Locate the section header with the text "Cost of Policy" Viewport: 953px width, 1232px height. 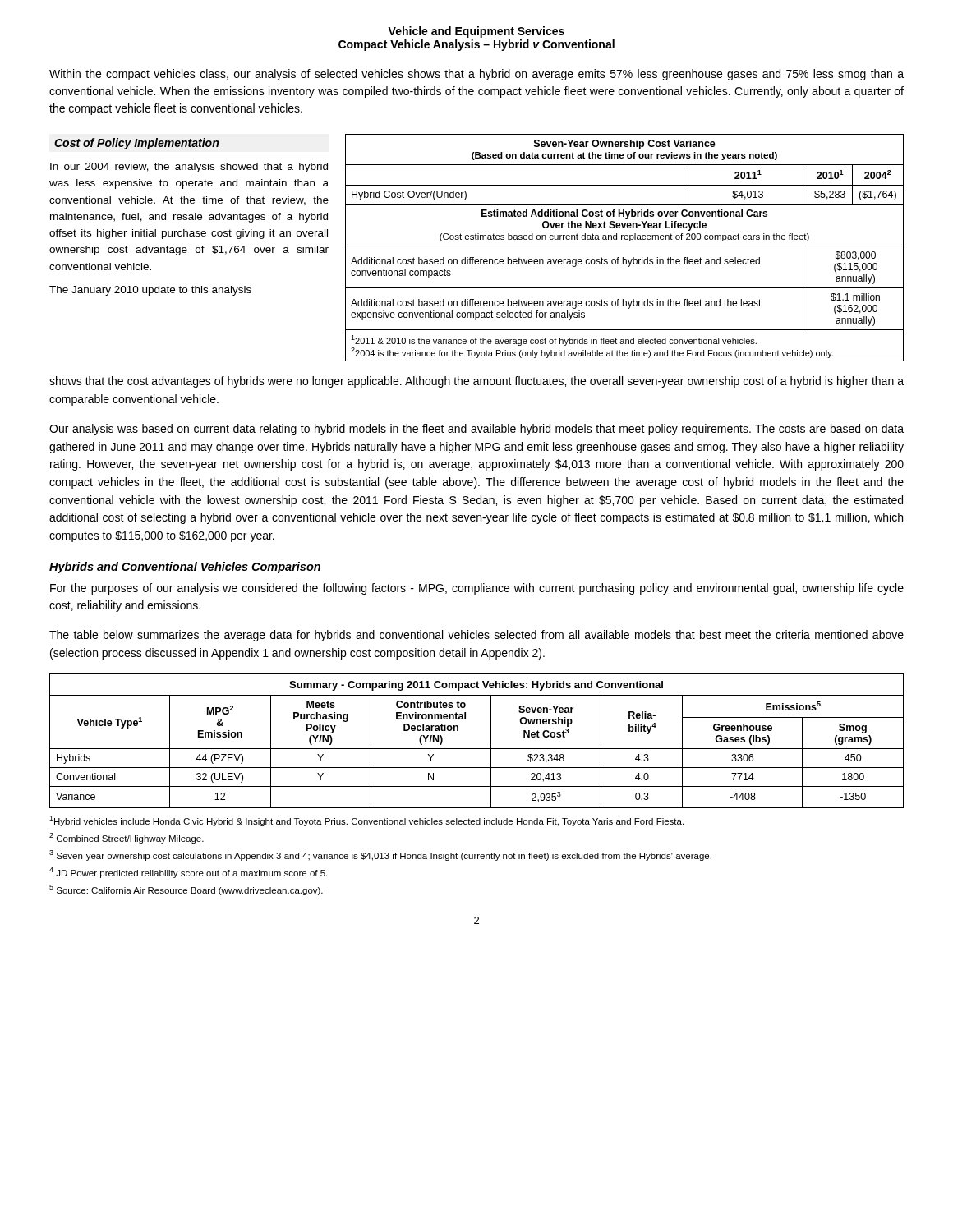pos(137,143)
